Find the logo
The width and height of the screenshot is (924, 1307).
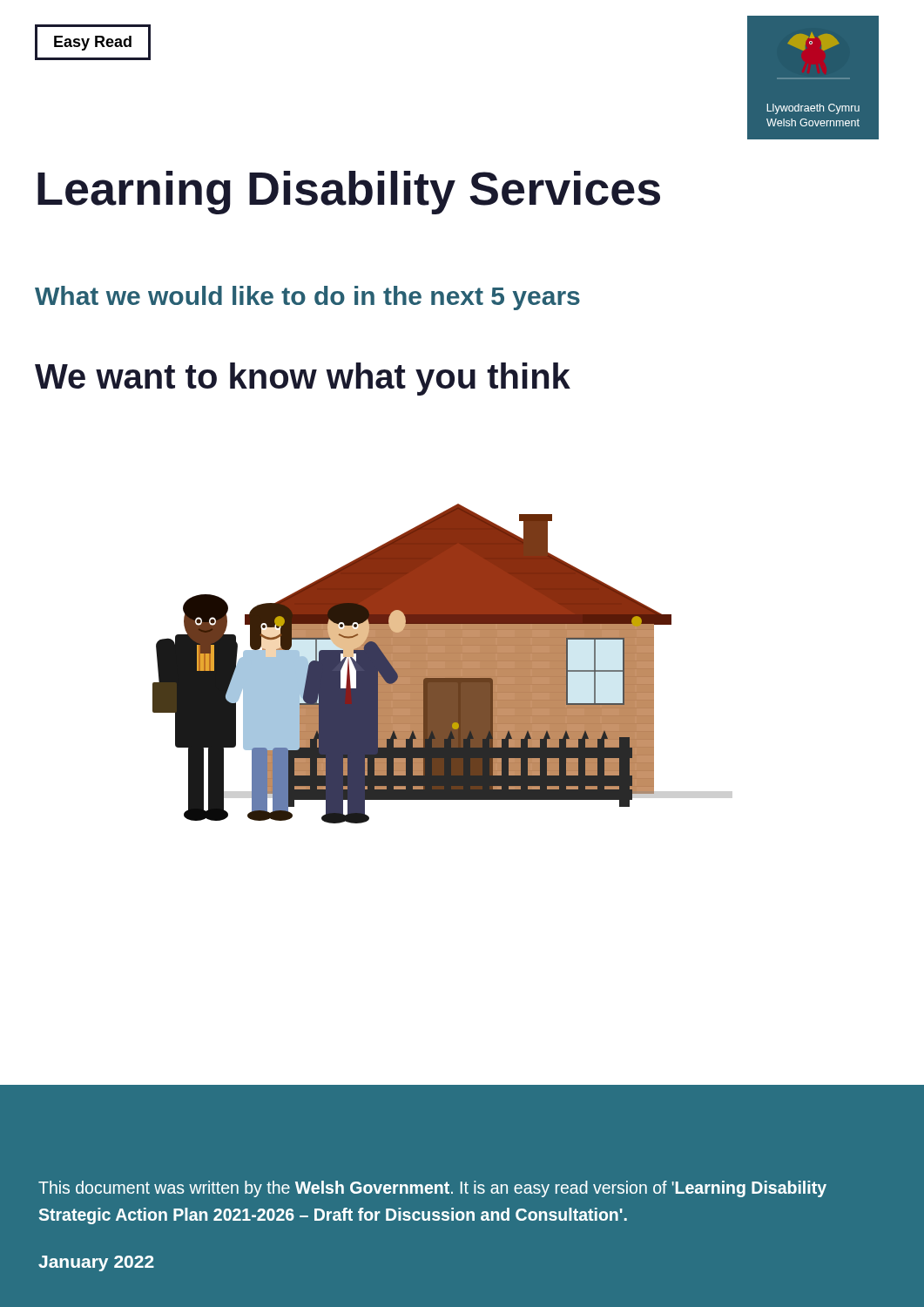coord(813,77)
